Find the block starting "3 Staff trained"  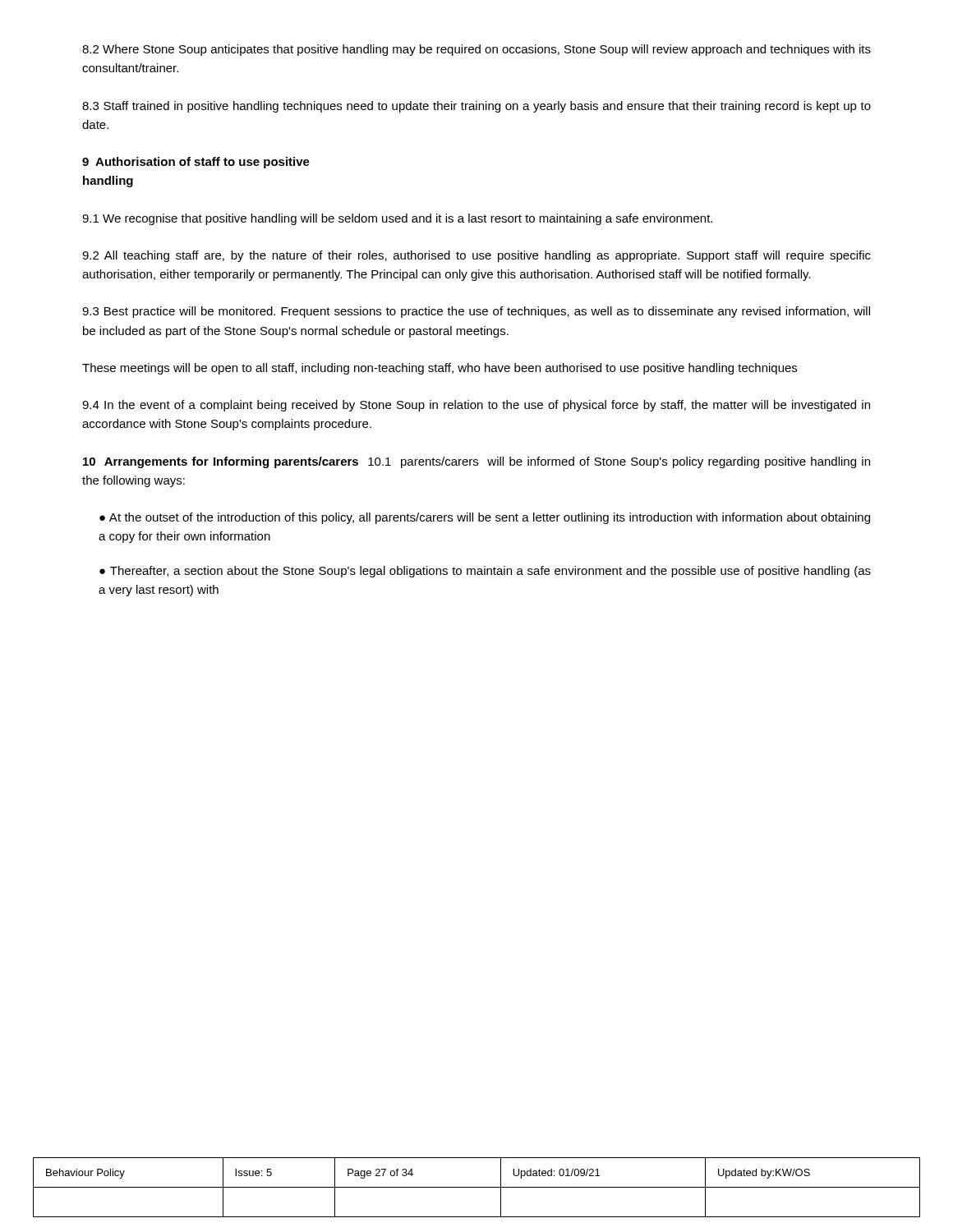point(476,115)
